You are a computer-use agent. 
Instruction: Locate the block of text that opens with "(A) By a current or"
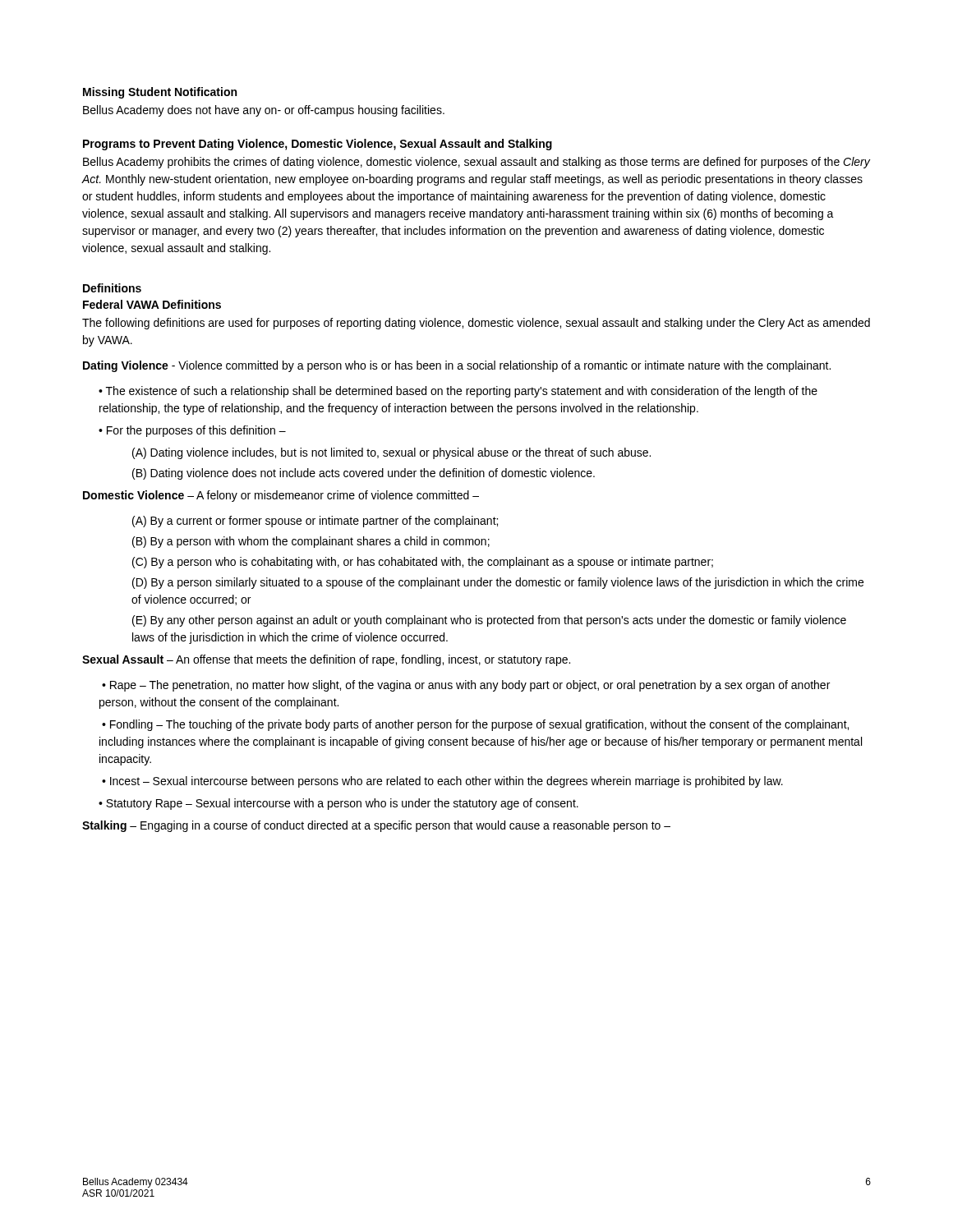315,521
